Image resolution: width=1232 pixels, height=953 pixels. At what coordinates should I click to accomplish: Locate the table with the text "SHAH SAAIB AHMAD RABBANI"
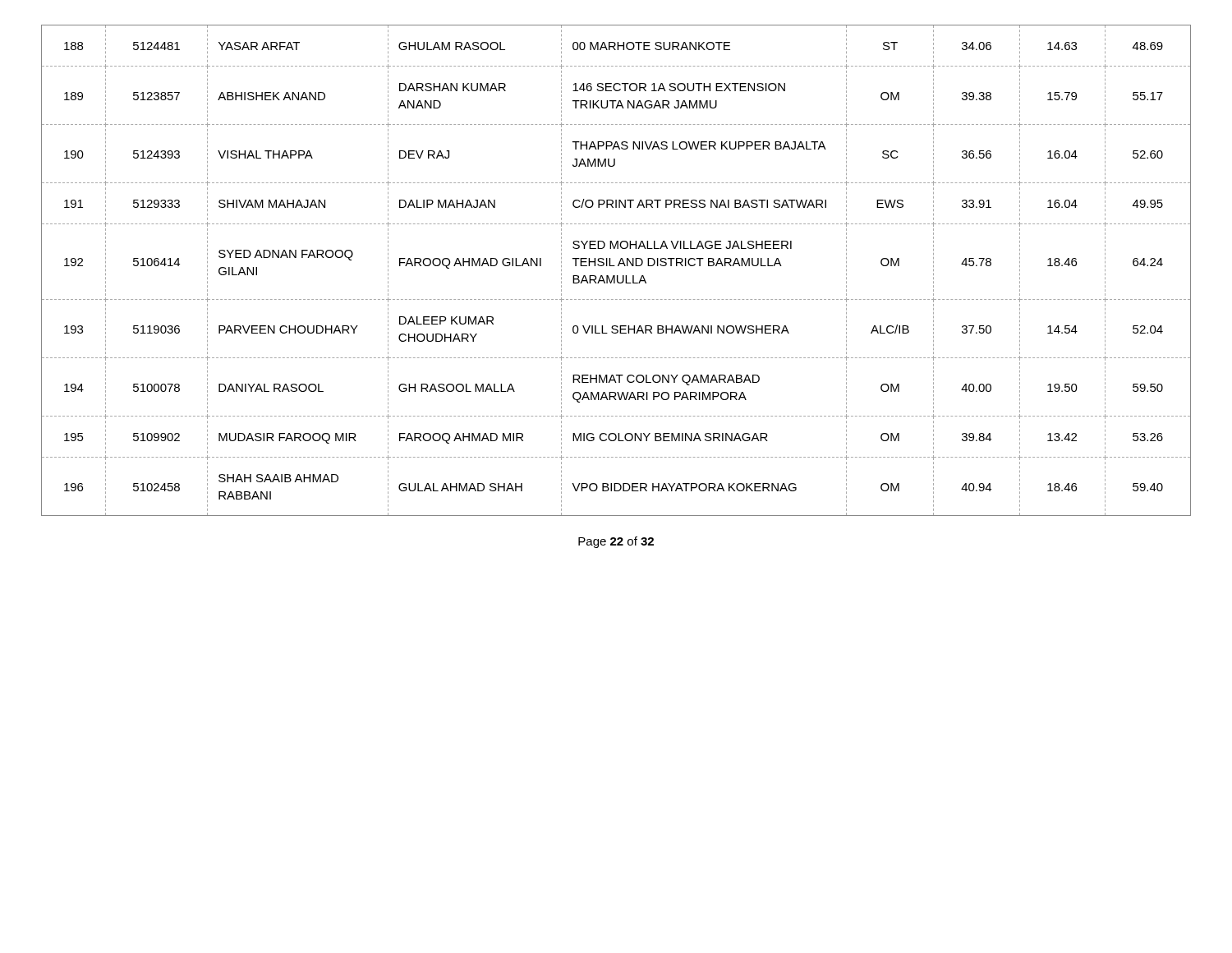click(x=616, y=270)
